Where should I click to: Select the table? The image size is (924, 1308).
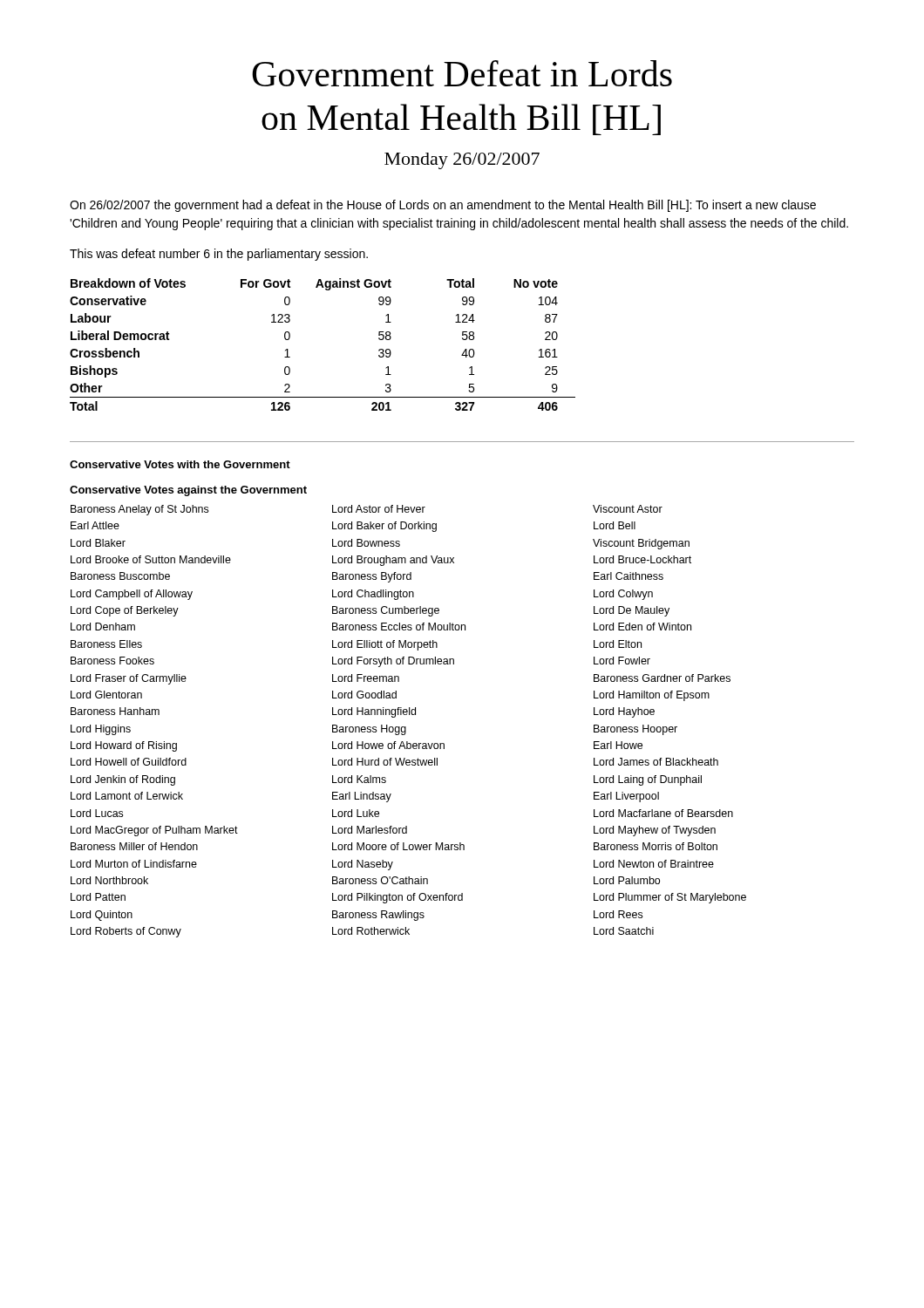coord(462,345)
